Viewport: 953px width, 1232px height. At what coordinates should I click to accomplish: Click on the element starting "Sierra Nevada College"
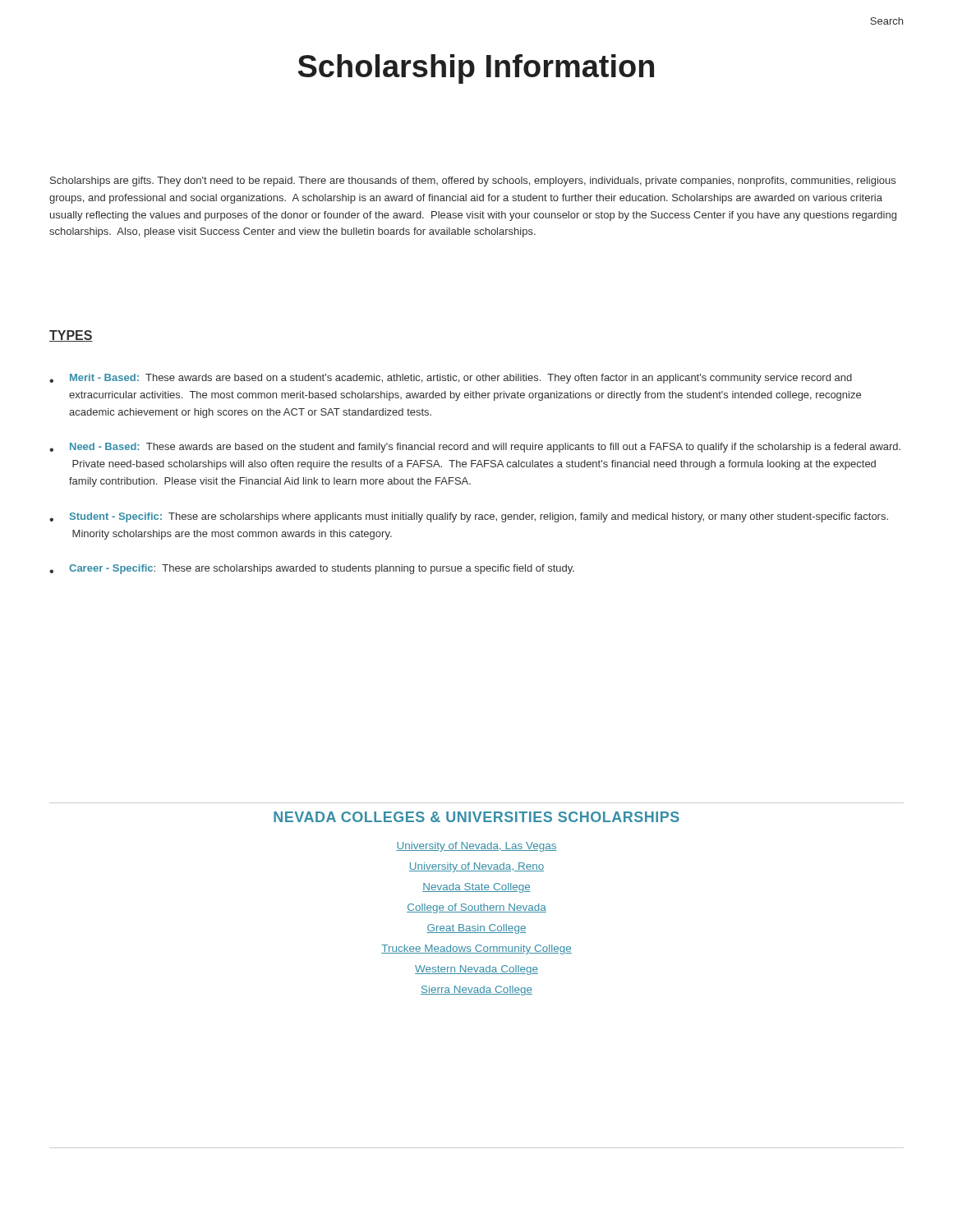[476, 989]
